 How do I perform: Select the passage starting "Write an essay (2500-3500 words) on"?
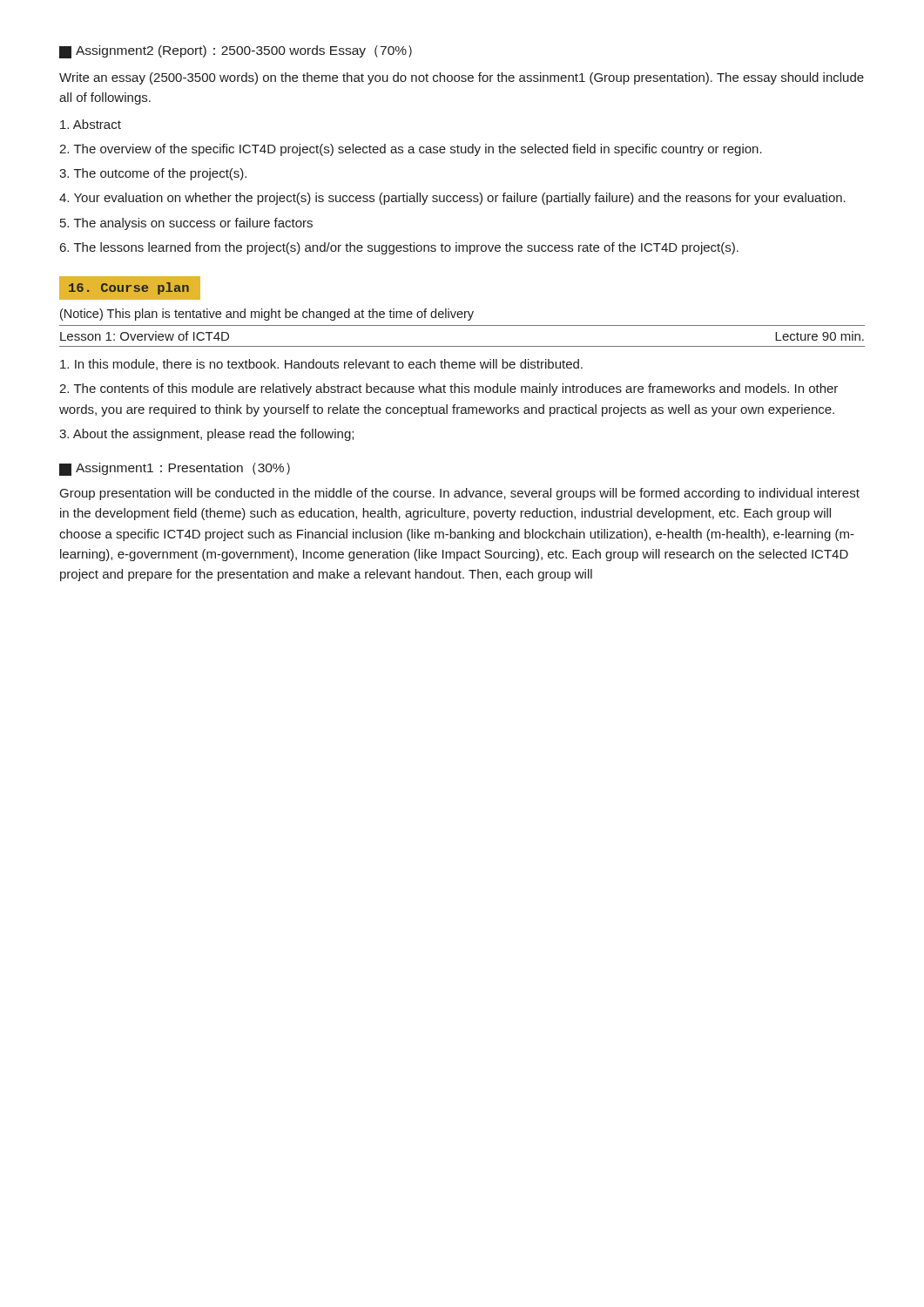point(462,87)
